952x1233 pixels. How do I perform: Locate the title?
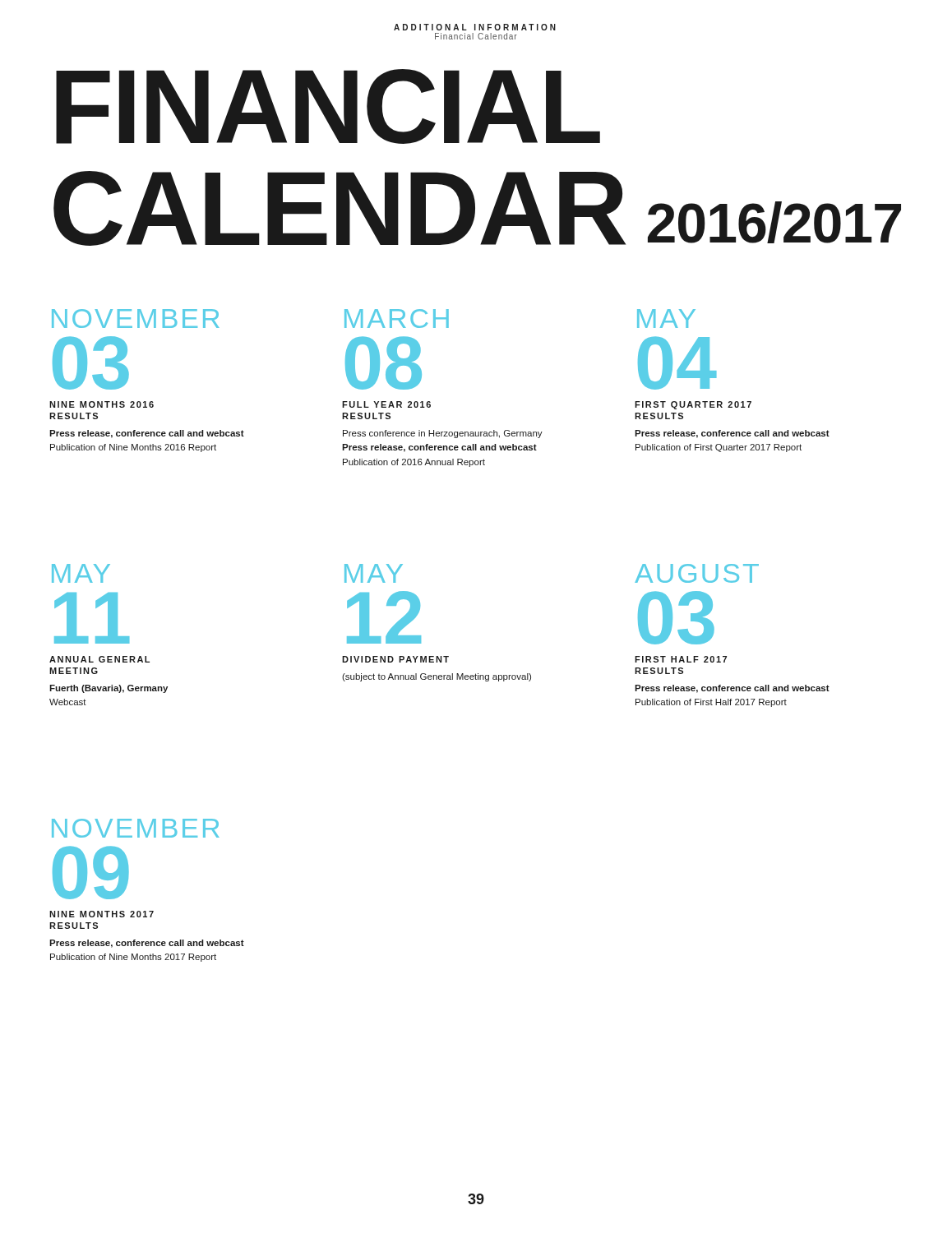click(x=476, y=162)
